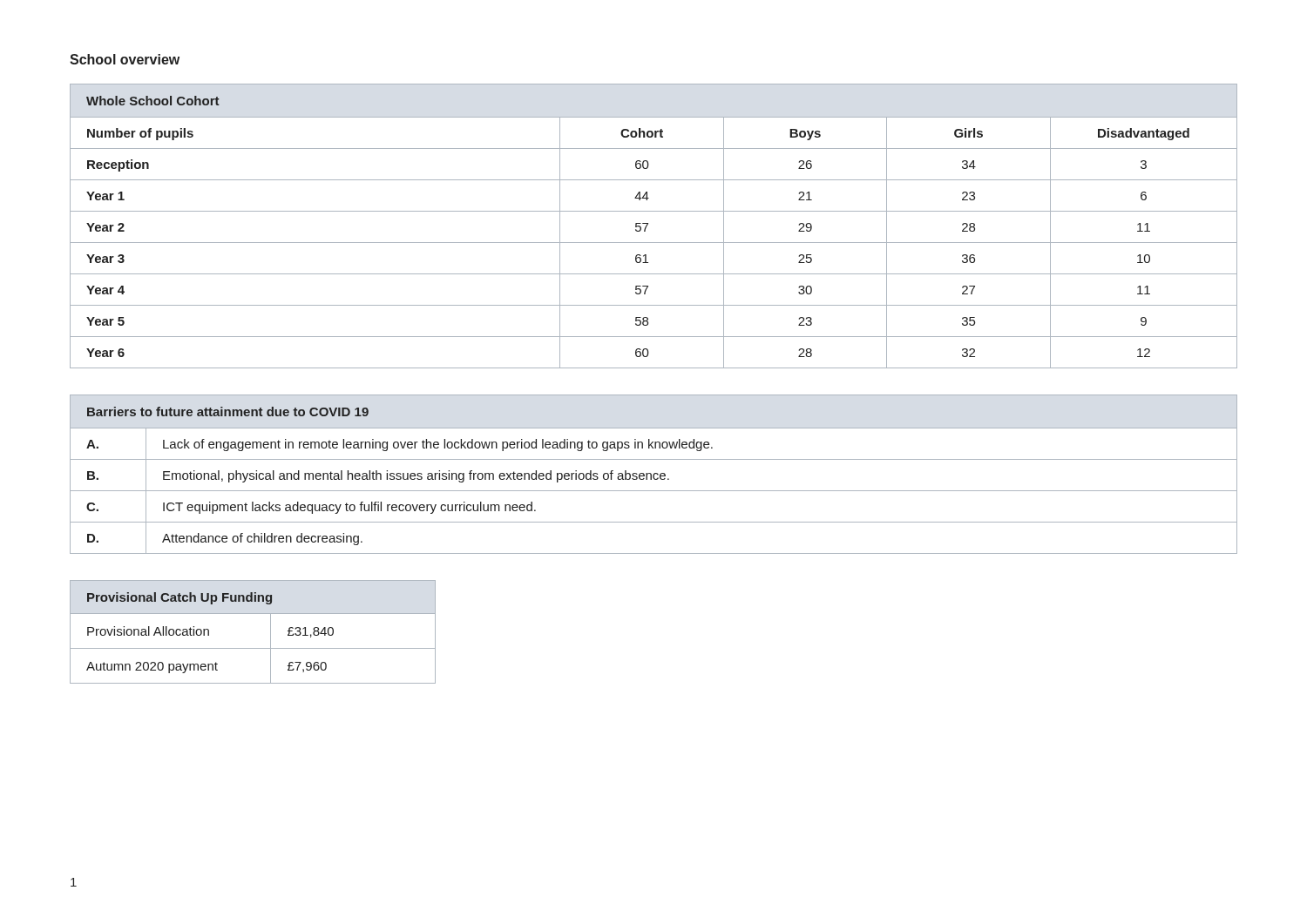Screen dimensions: 924x1307
Task: Click on the section header that says "School overview"
Action: 125,60
